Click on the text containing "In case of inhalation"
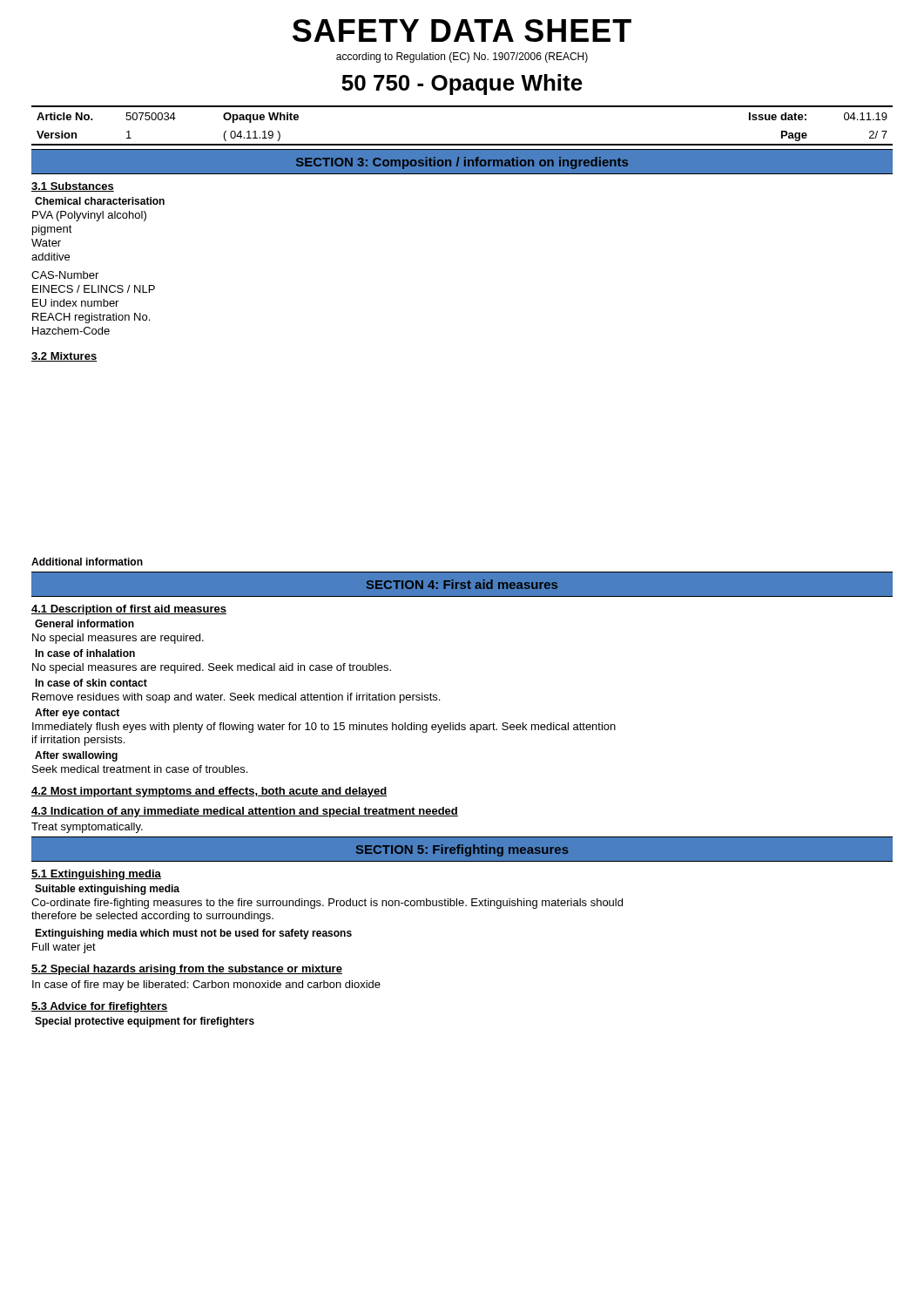This screenshot has width=924, height=1307. tap(85, 653)
